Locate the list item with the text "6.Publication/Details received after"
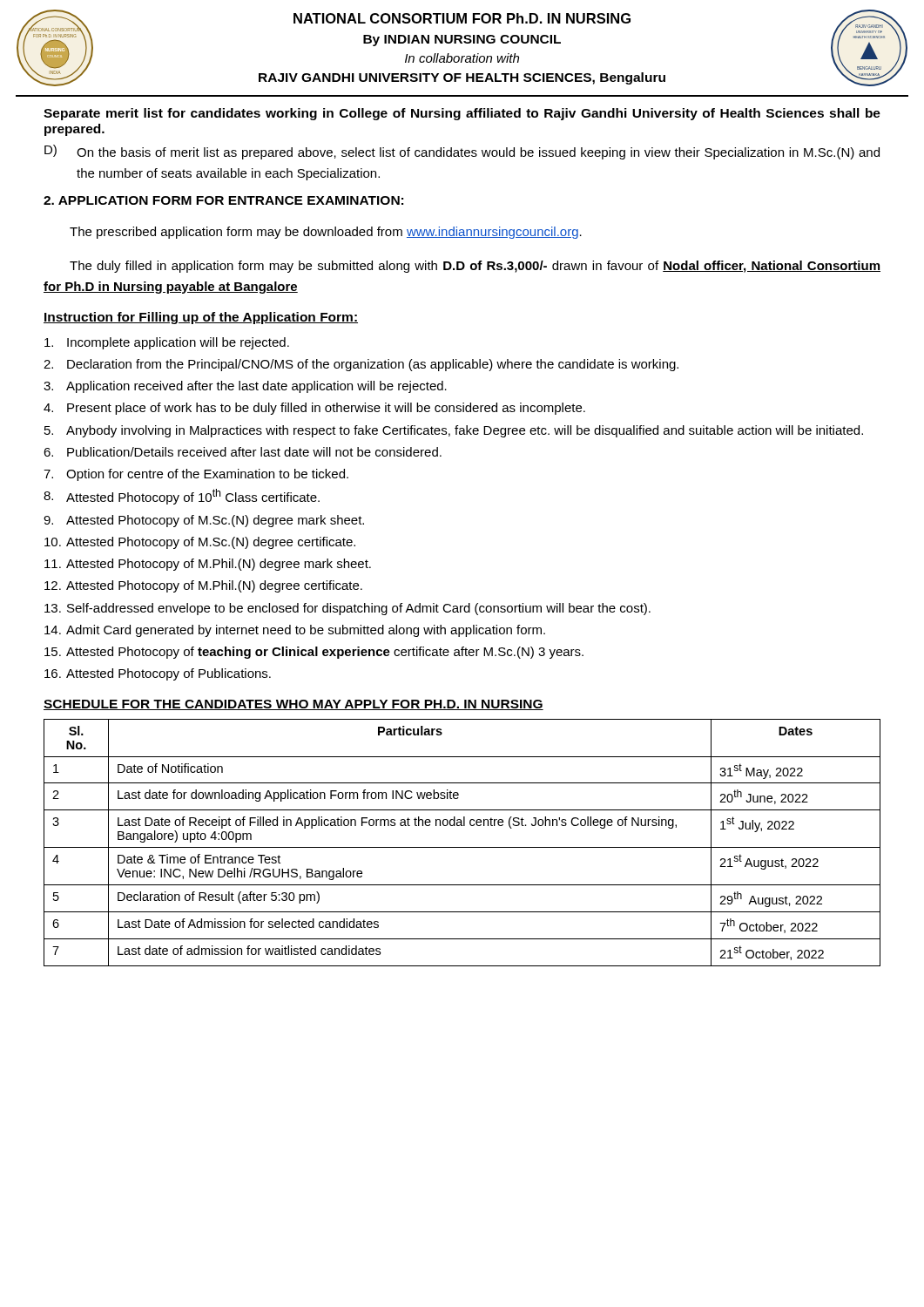 243,452
